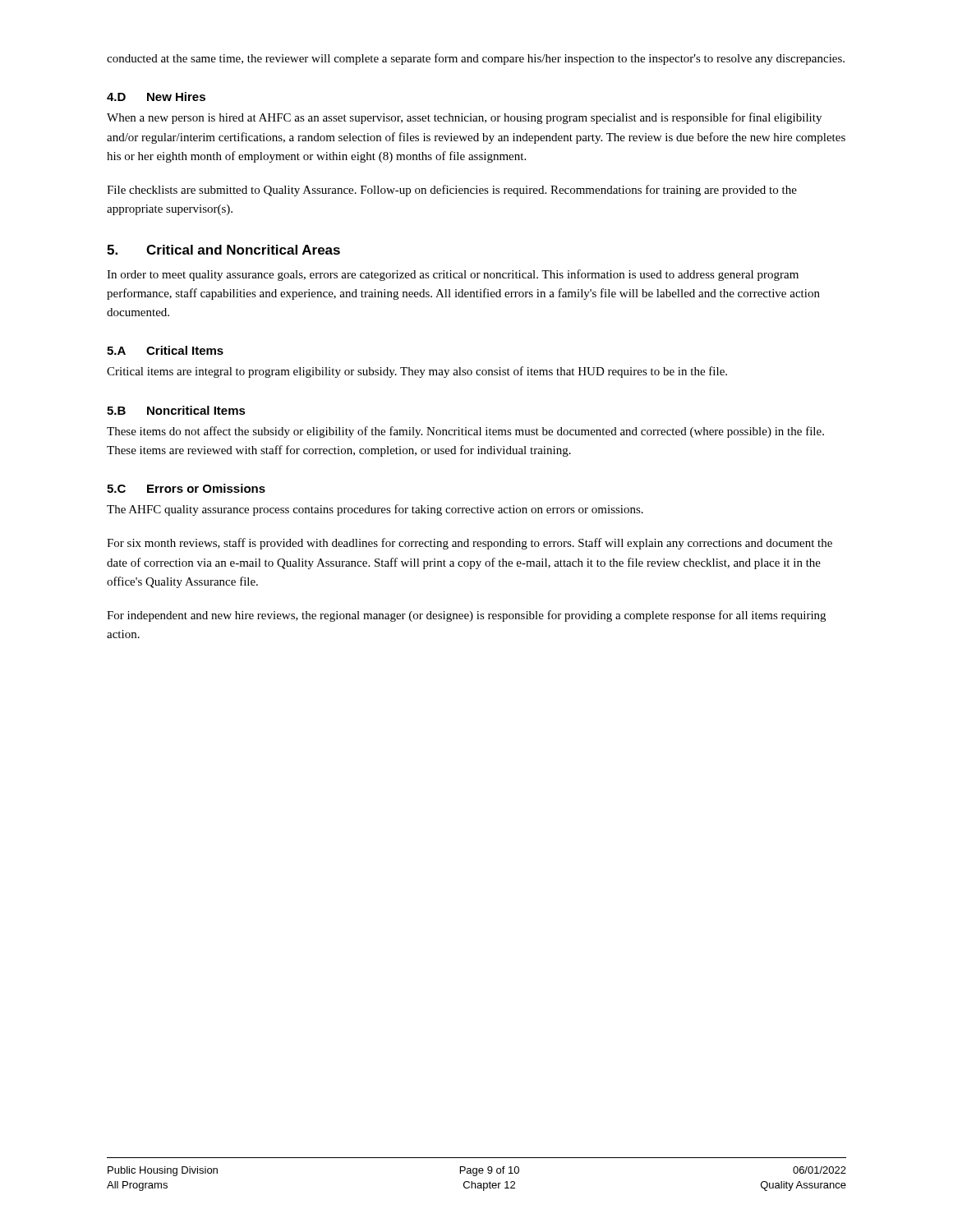Navigate to the element starting "In order to meet quality"
Image resolution: width=953 pixels, height=1232 pixels.
click(x=463, y=293)
